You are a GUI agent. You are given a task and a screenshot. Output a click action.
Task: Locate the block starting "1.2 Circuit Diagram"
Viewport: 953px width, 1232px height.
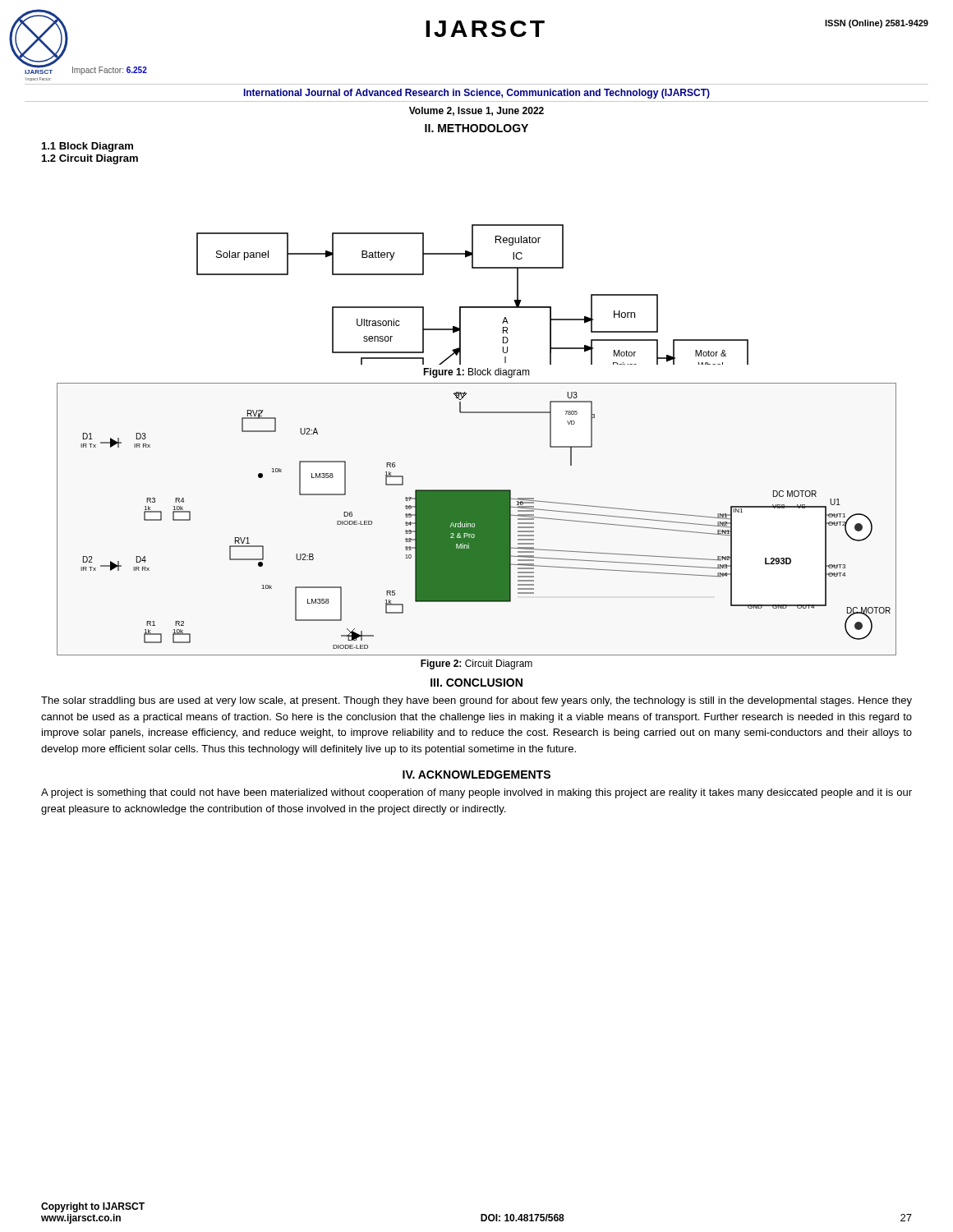click(90, 158)
